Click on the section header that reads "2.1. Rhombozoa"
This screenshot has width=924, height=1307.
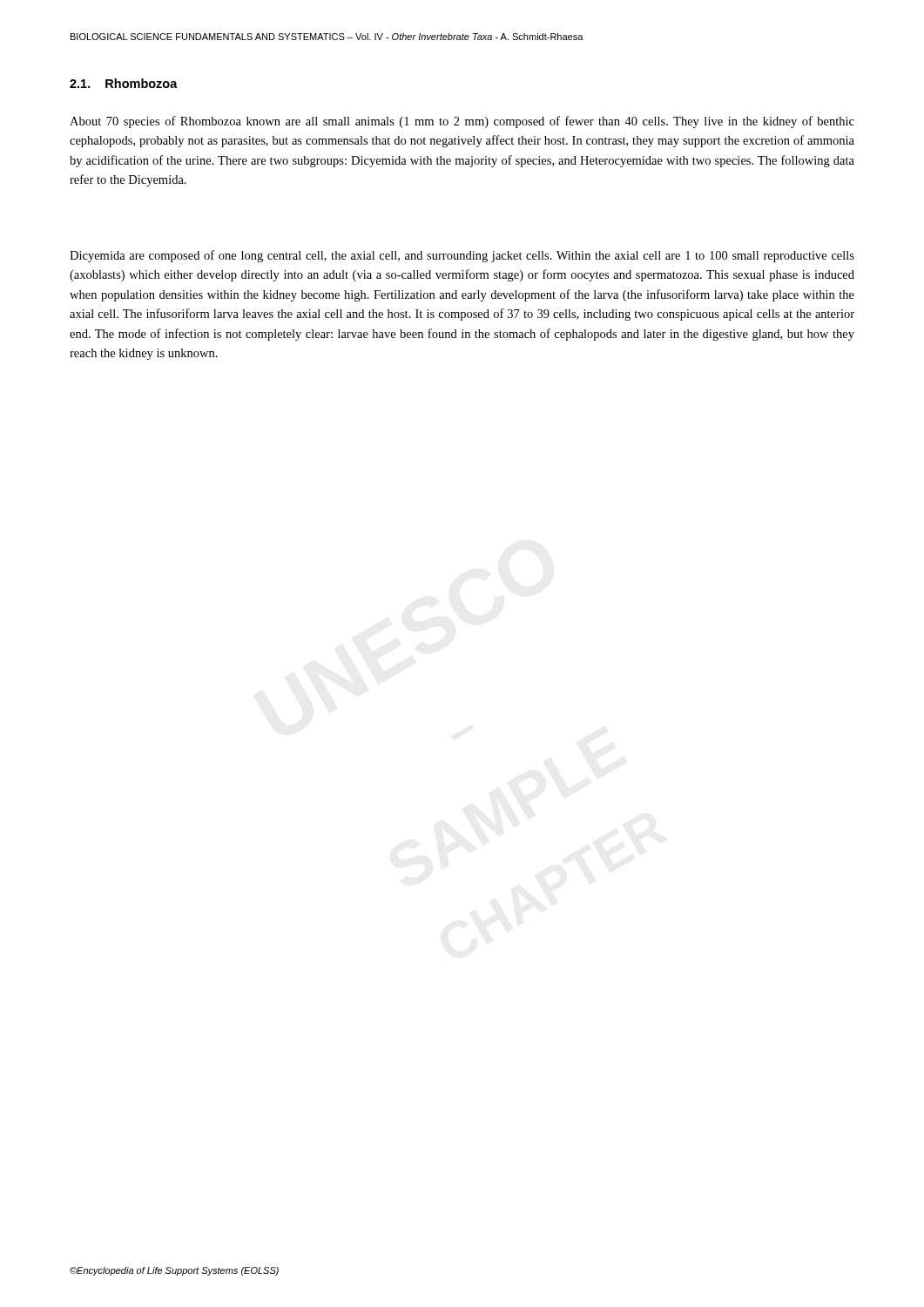(x=123, y=84)
